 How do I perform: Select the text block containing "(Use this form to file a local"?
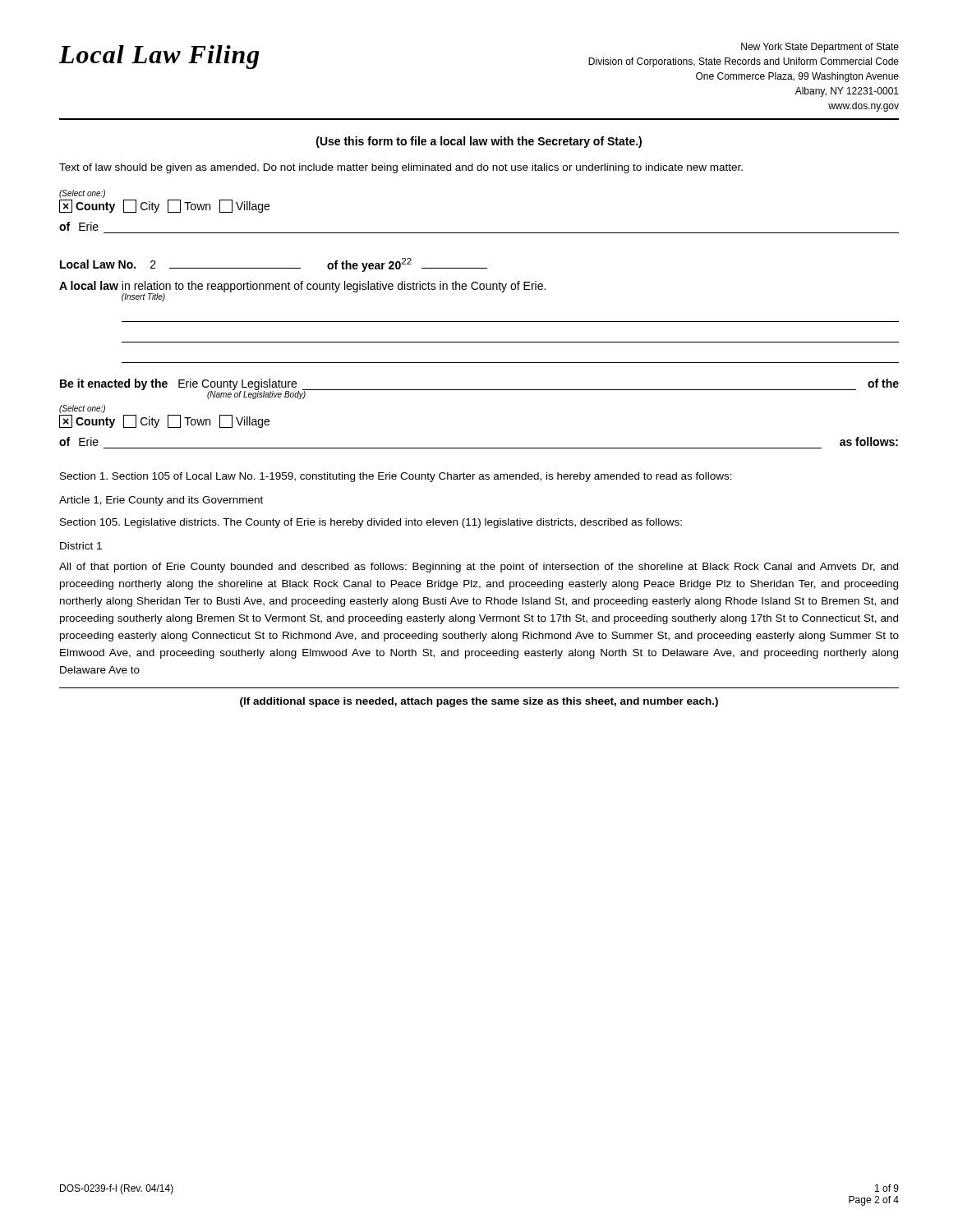(x=479, y=141)
